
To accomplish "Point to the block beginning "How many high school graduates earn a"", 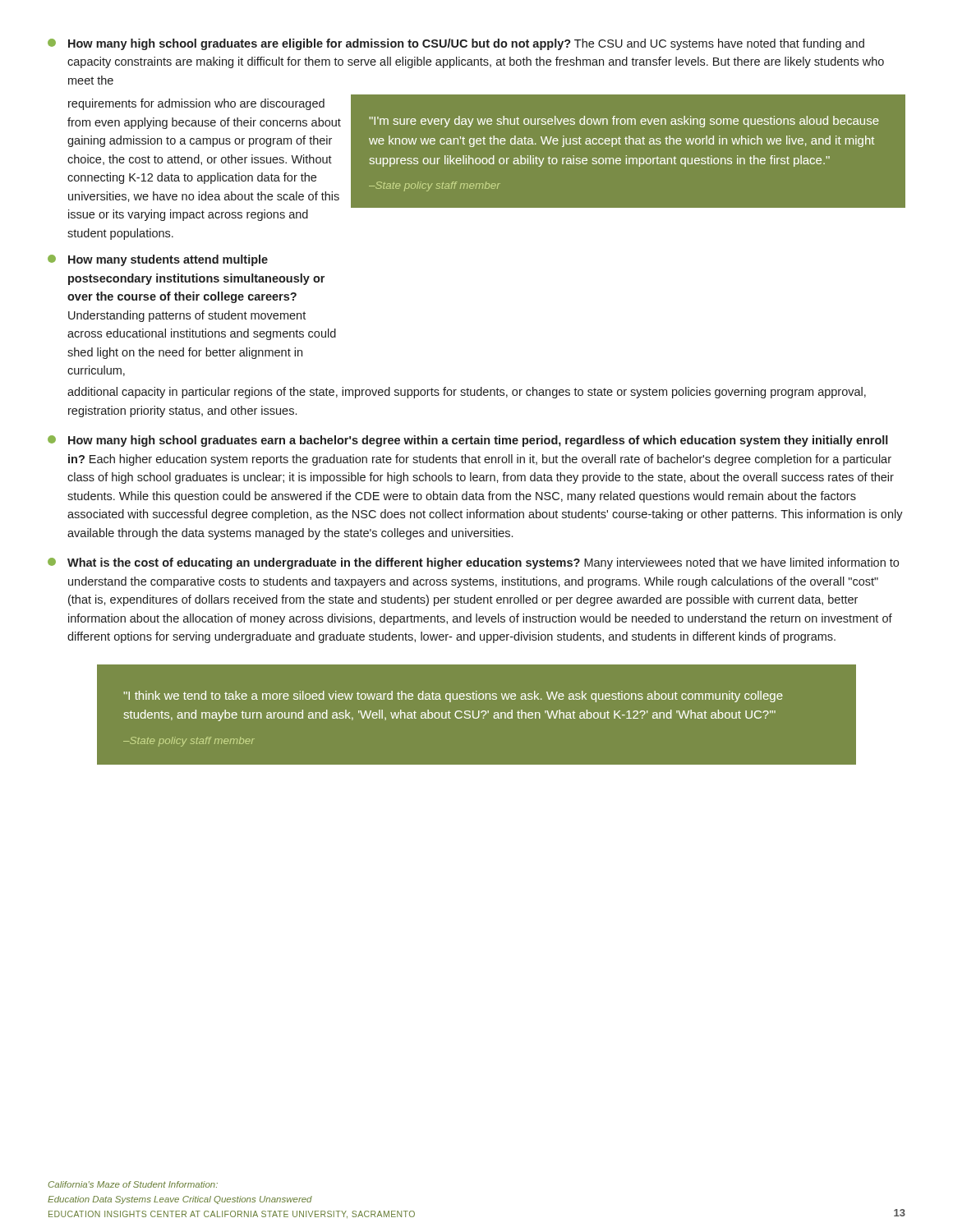I will coord(476,487).
